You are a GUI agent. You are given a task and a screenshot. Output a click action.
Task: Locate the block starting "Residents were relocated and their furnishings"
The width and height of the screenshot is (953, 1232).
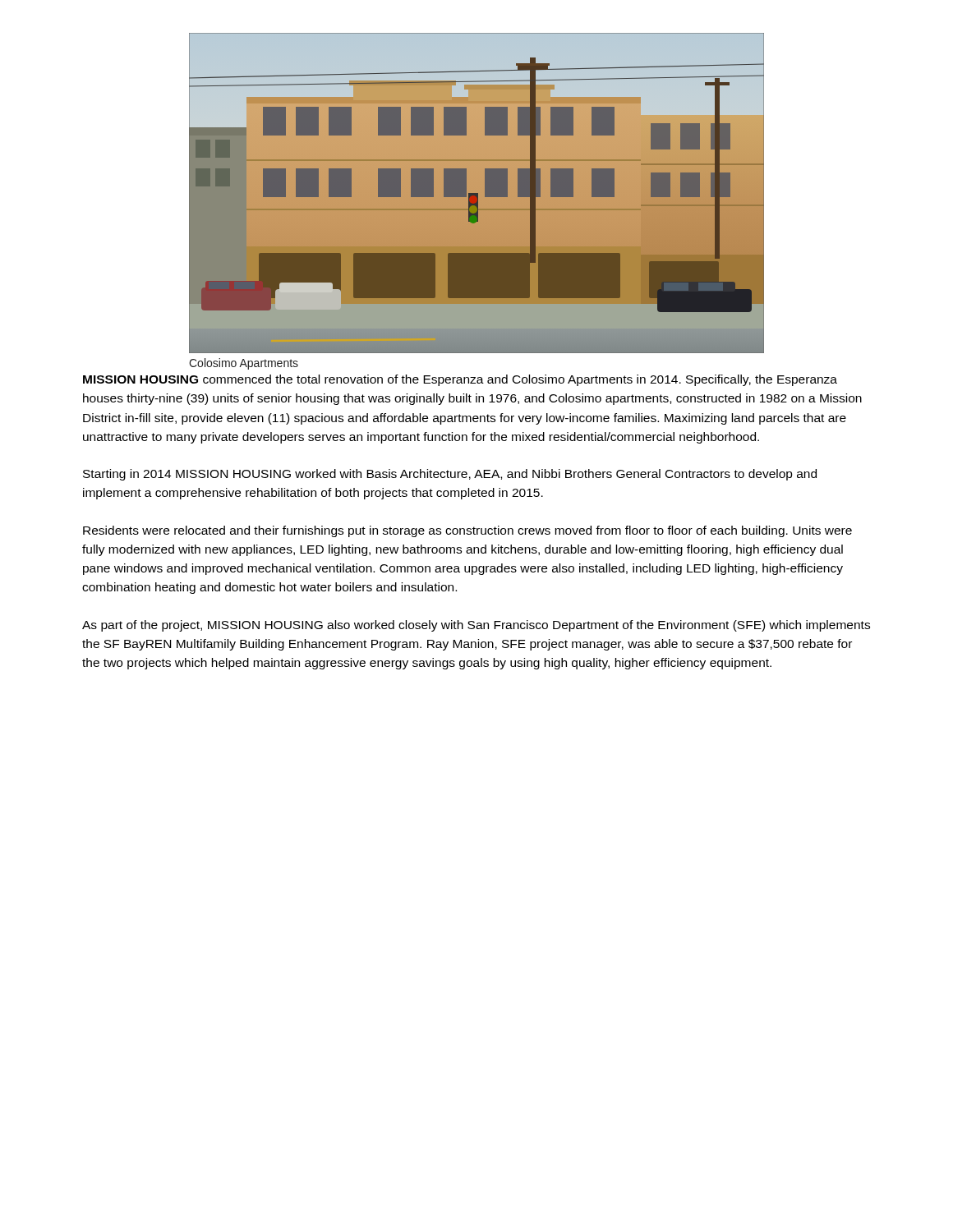click(x=467, y=558)
